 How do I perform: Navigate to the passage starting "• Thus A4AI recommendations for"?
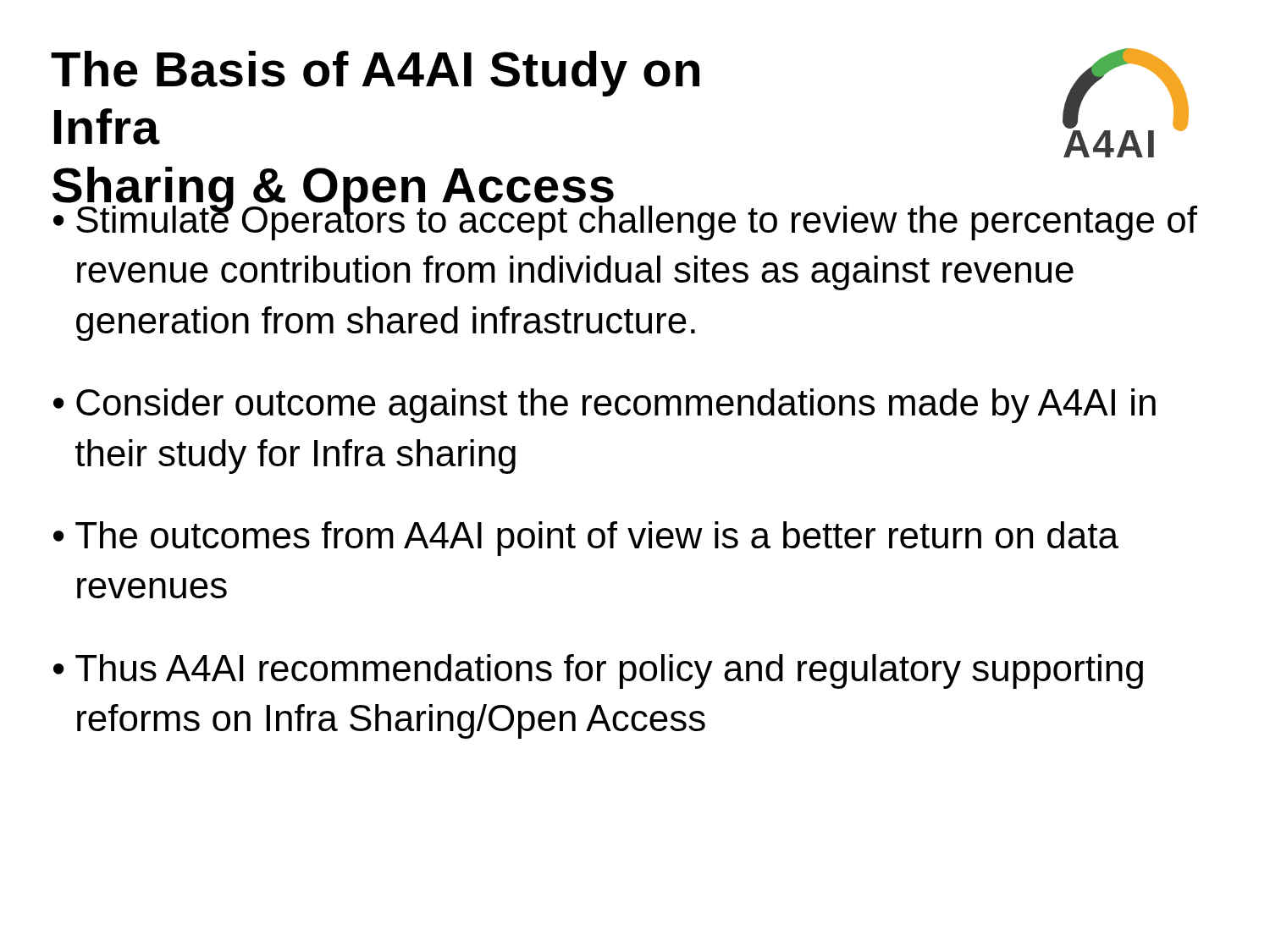[627, 693]
